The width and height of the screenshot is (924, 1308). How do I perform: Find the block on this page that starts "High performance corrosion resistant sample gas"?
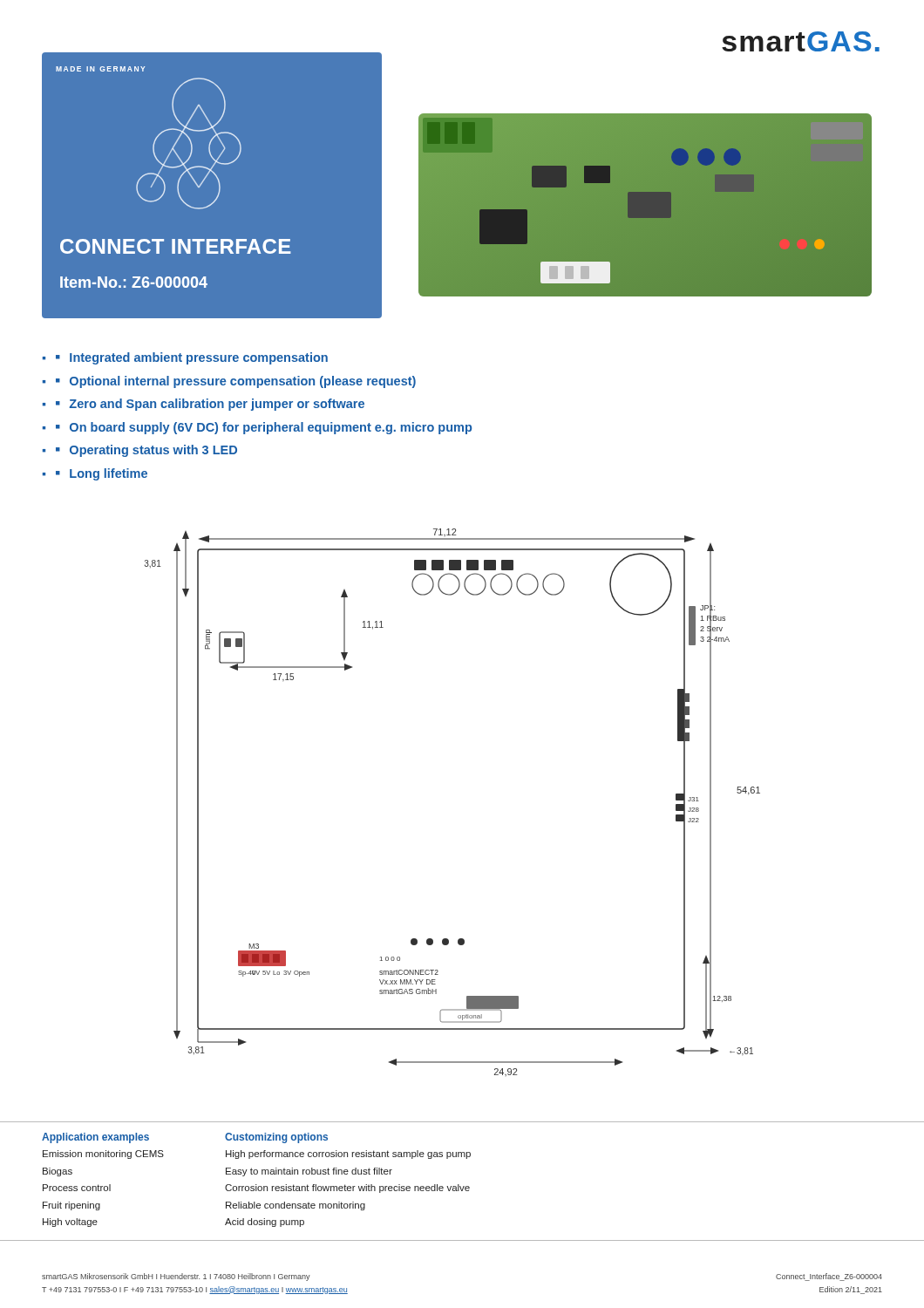click(x=348, y=1188)
